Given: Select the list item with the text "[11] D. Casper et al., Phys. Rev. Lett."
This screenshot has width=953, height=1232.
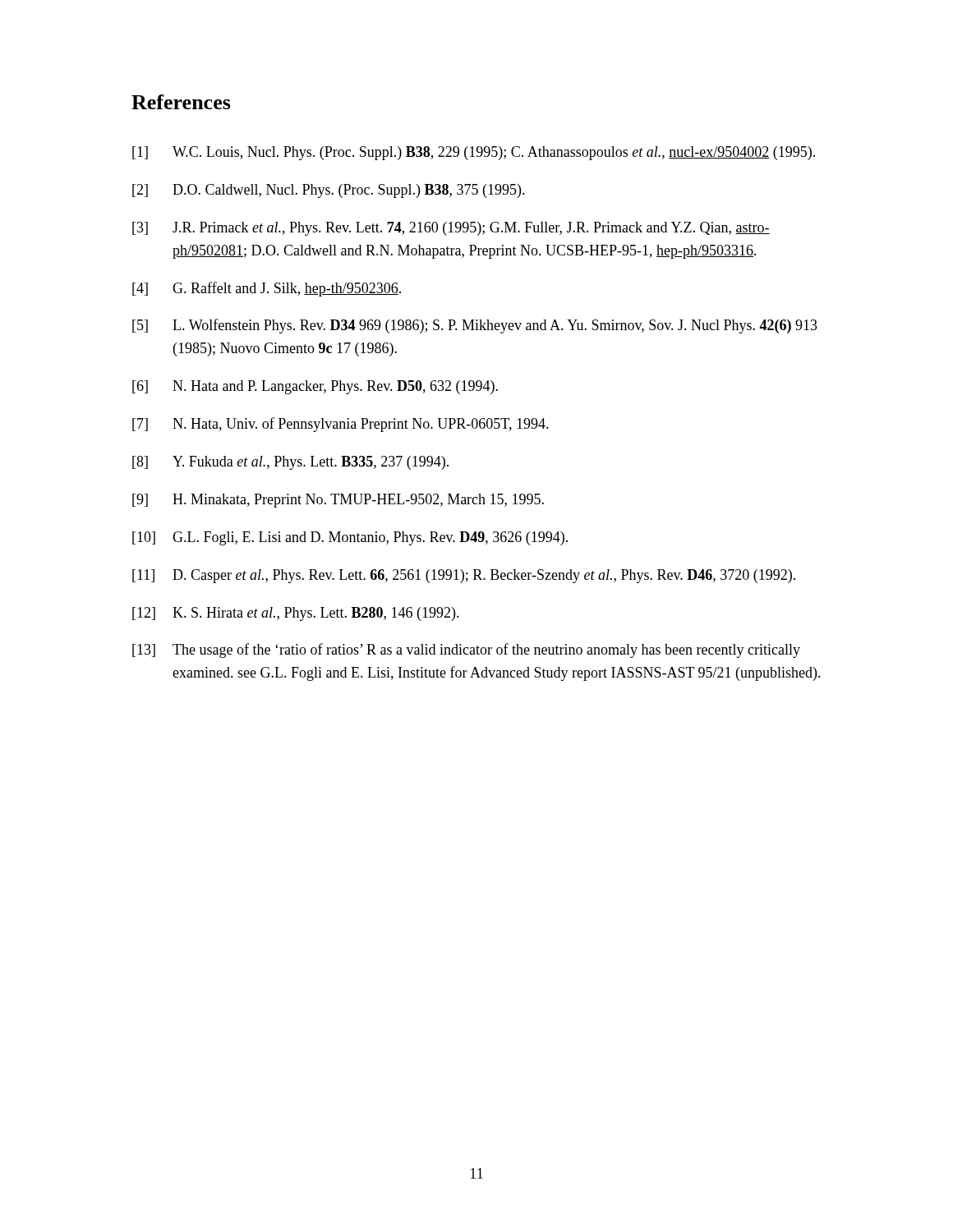Looking at the screenshot, I should (485, 575).
